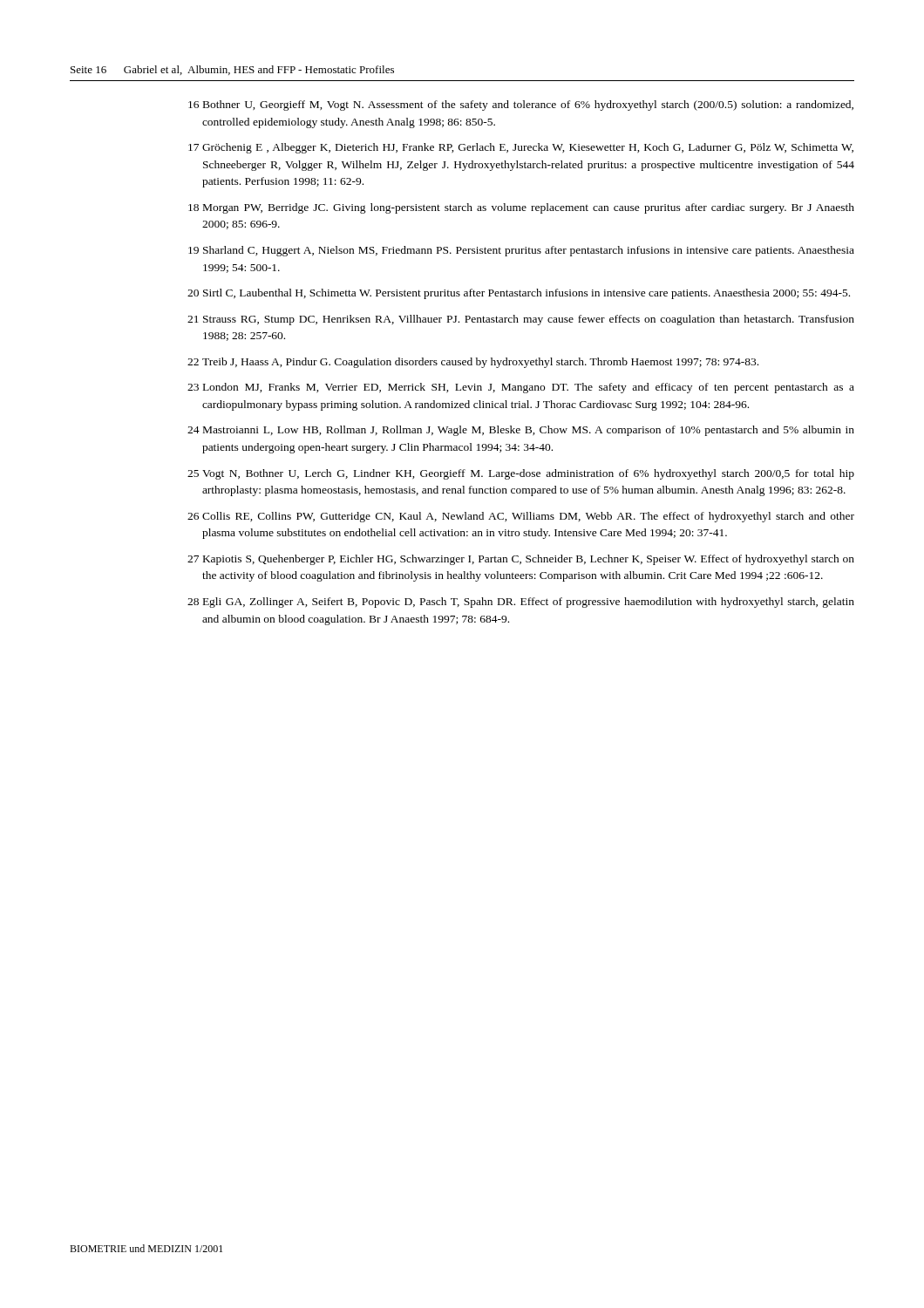924x1308 pixels.
Task: Find the block on this page that starts "21 Strauss RG, Stump"
Action: click(521, 327)
